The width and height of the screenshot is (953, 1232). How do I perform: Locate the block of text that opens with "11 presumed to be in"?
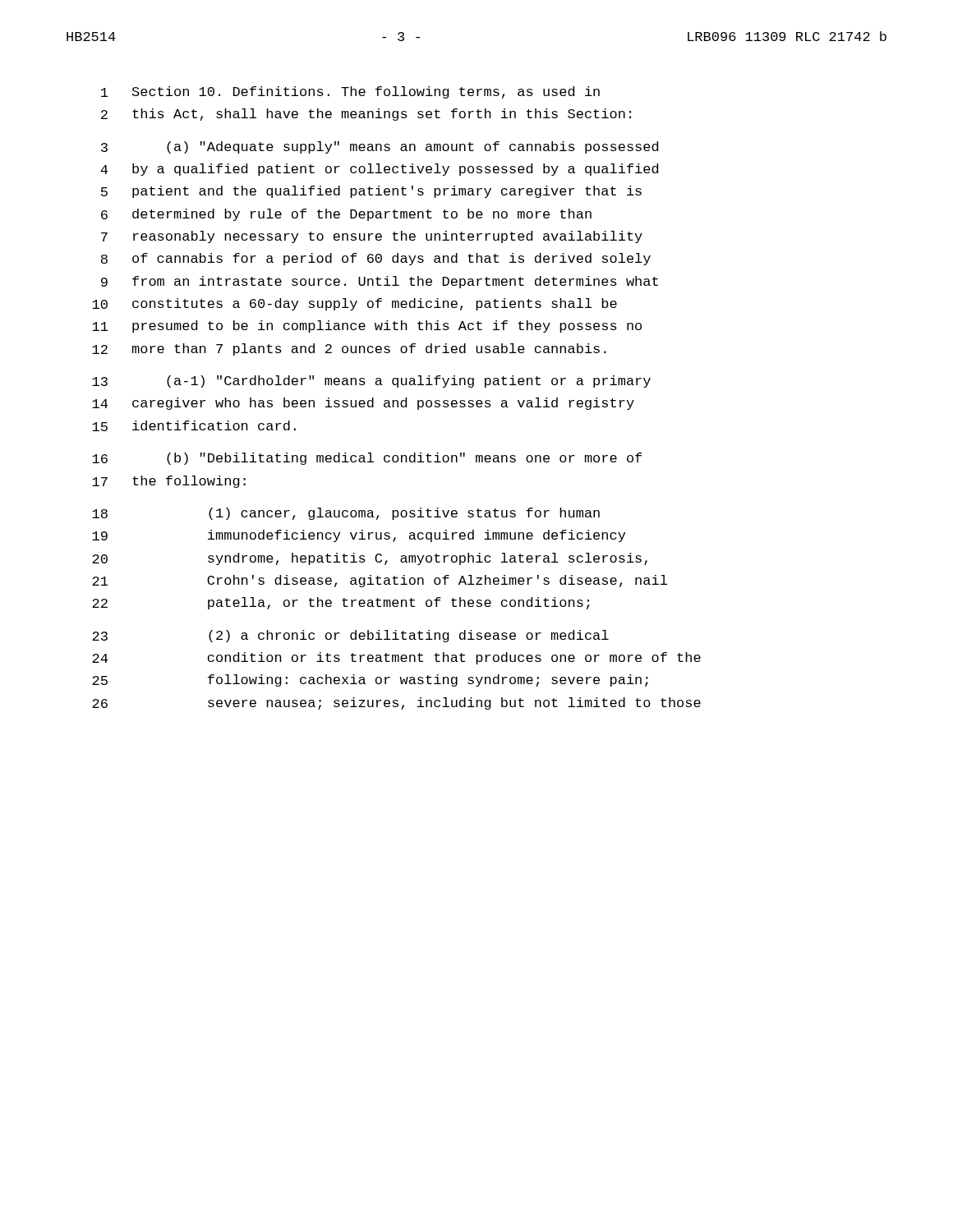coord(476,328)
